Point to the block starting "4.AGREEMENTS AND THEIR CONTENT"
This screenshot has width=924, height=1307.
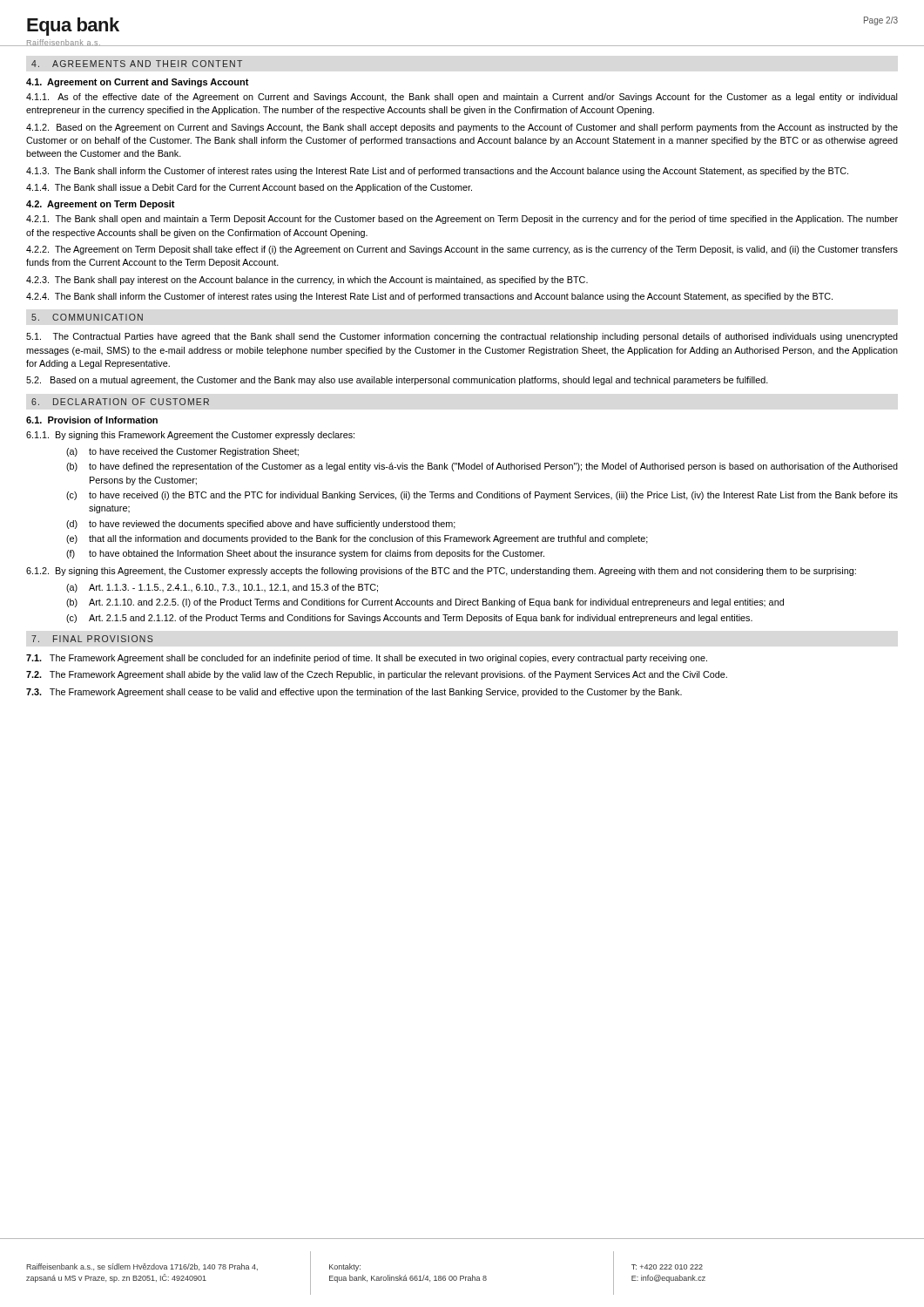point(137,64)
